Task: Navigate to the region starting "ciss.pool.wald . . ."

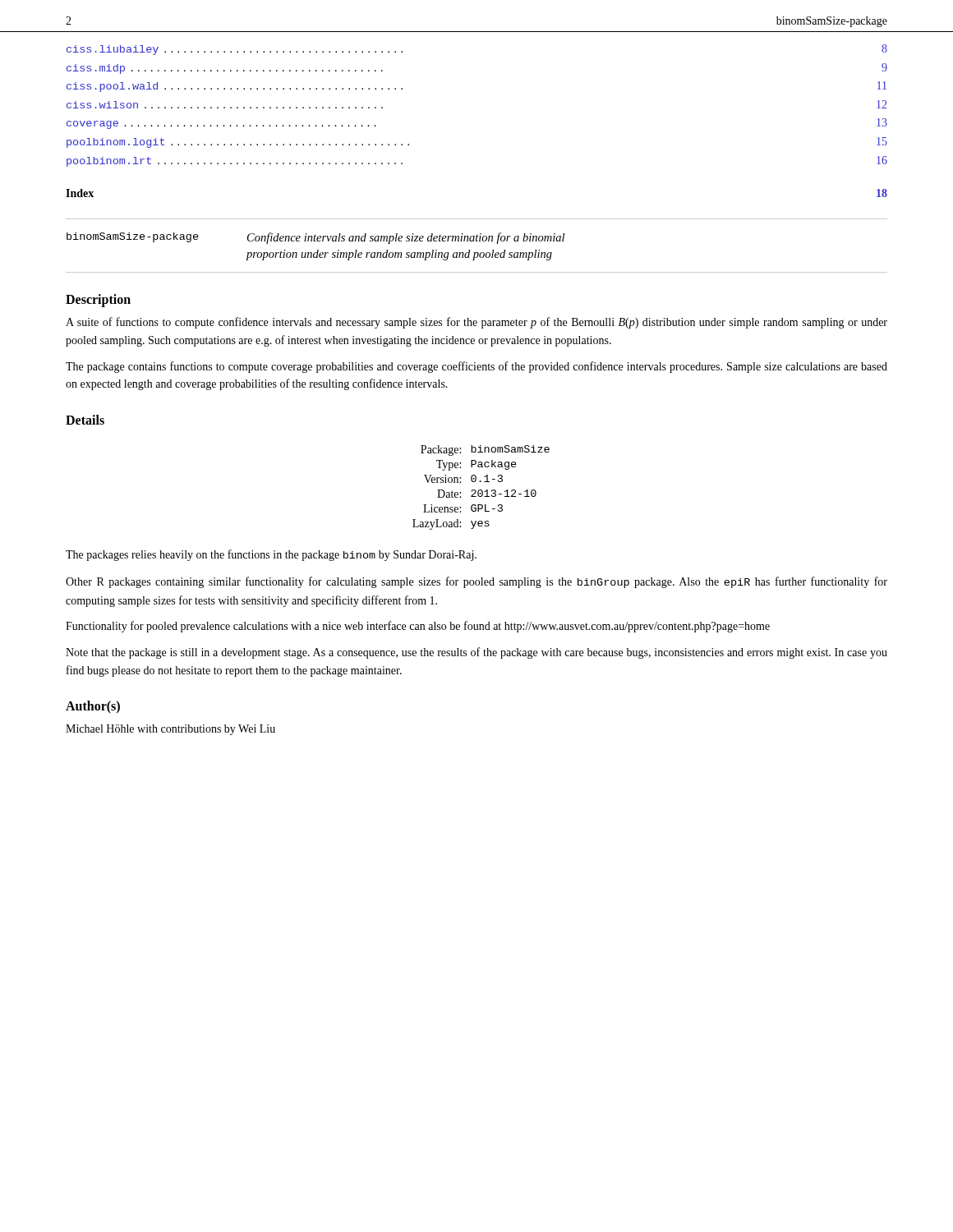Action: 107,87
